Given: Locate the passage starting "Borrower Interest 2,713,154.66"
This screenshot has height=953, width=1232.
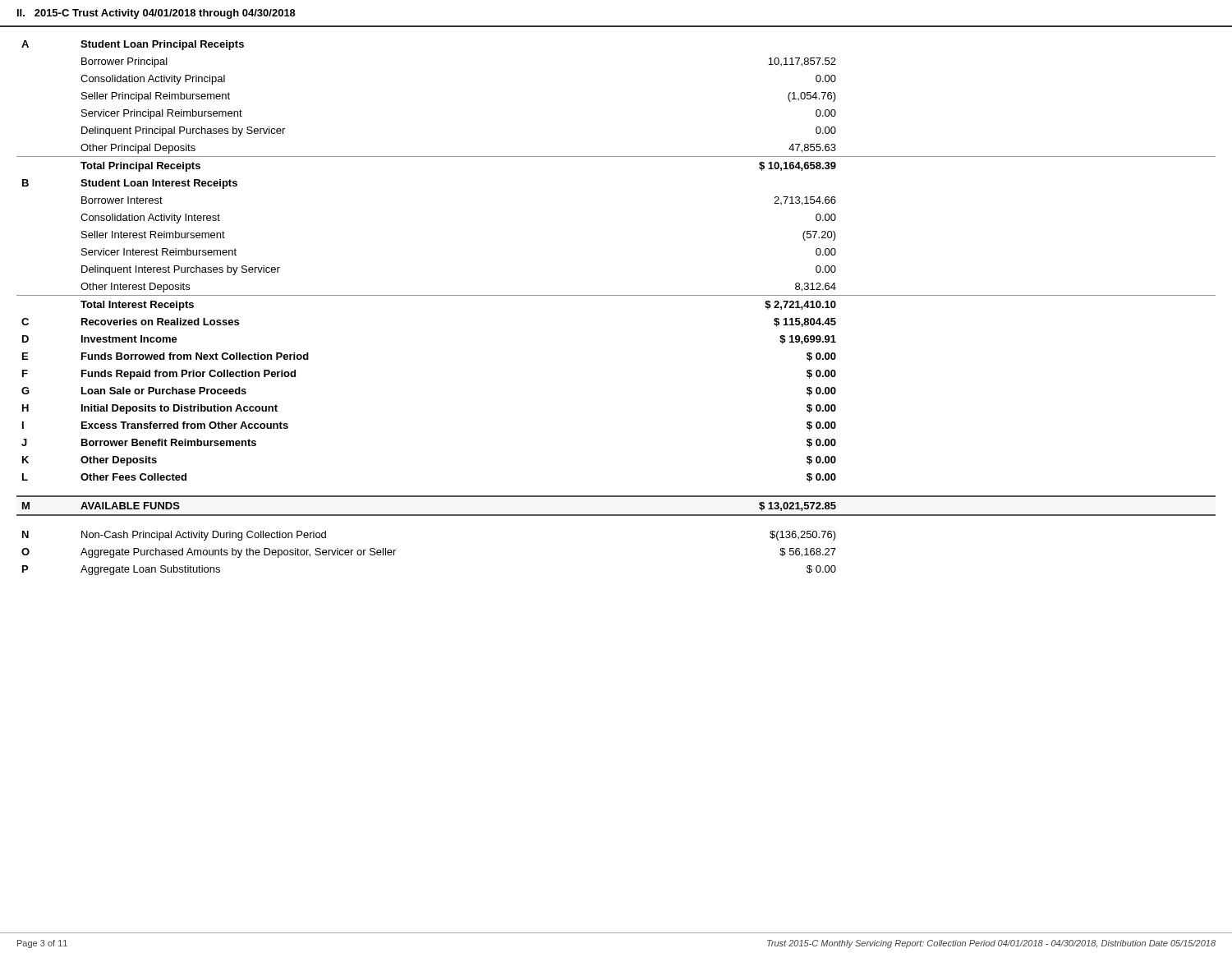Looking at the screenshot, I should point(122,201).
